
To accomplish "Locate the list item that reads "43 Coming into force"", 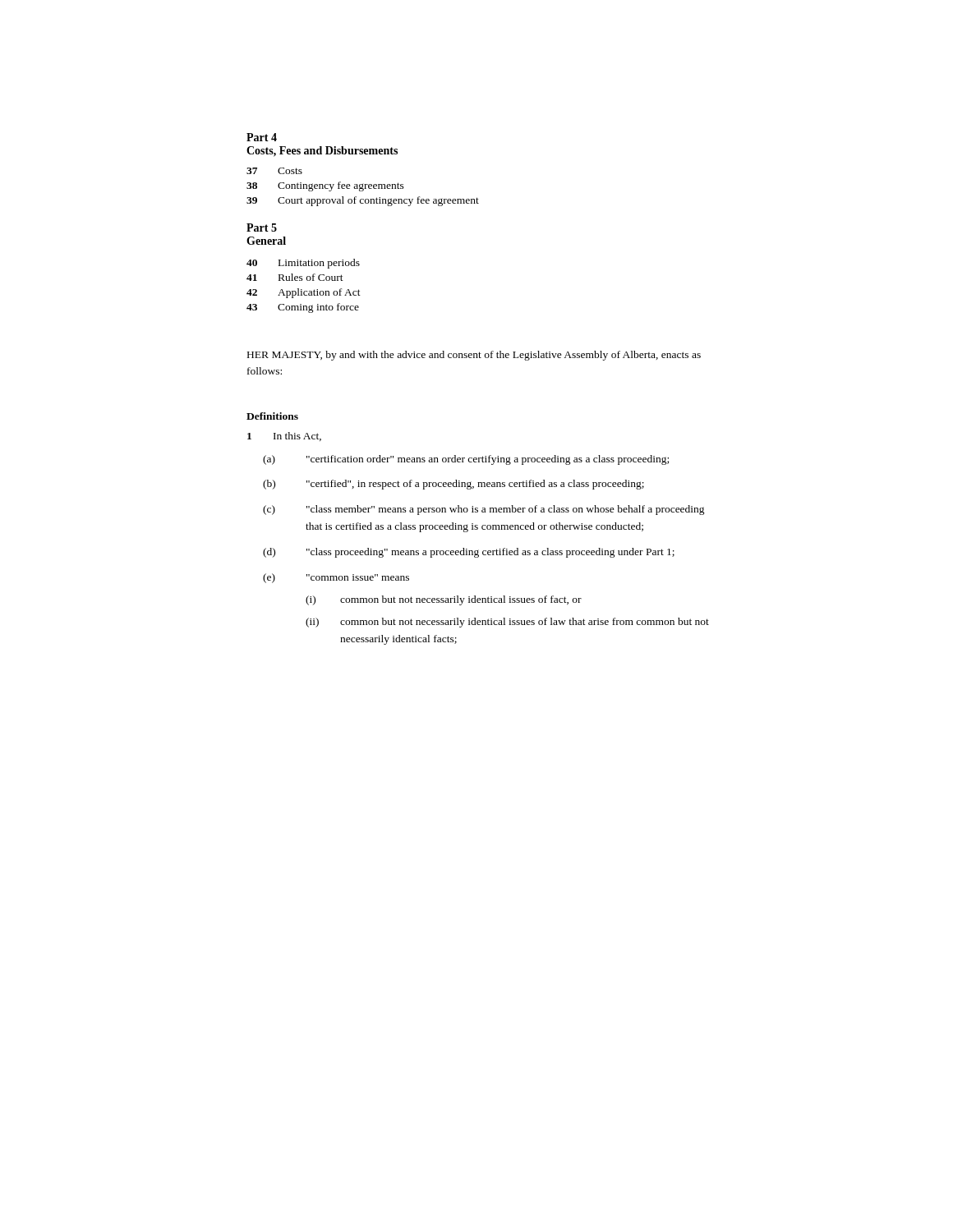I will [x=303, y=308].
